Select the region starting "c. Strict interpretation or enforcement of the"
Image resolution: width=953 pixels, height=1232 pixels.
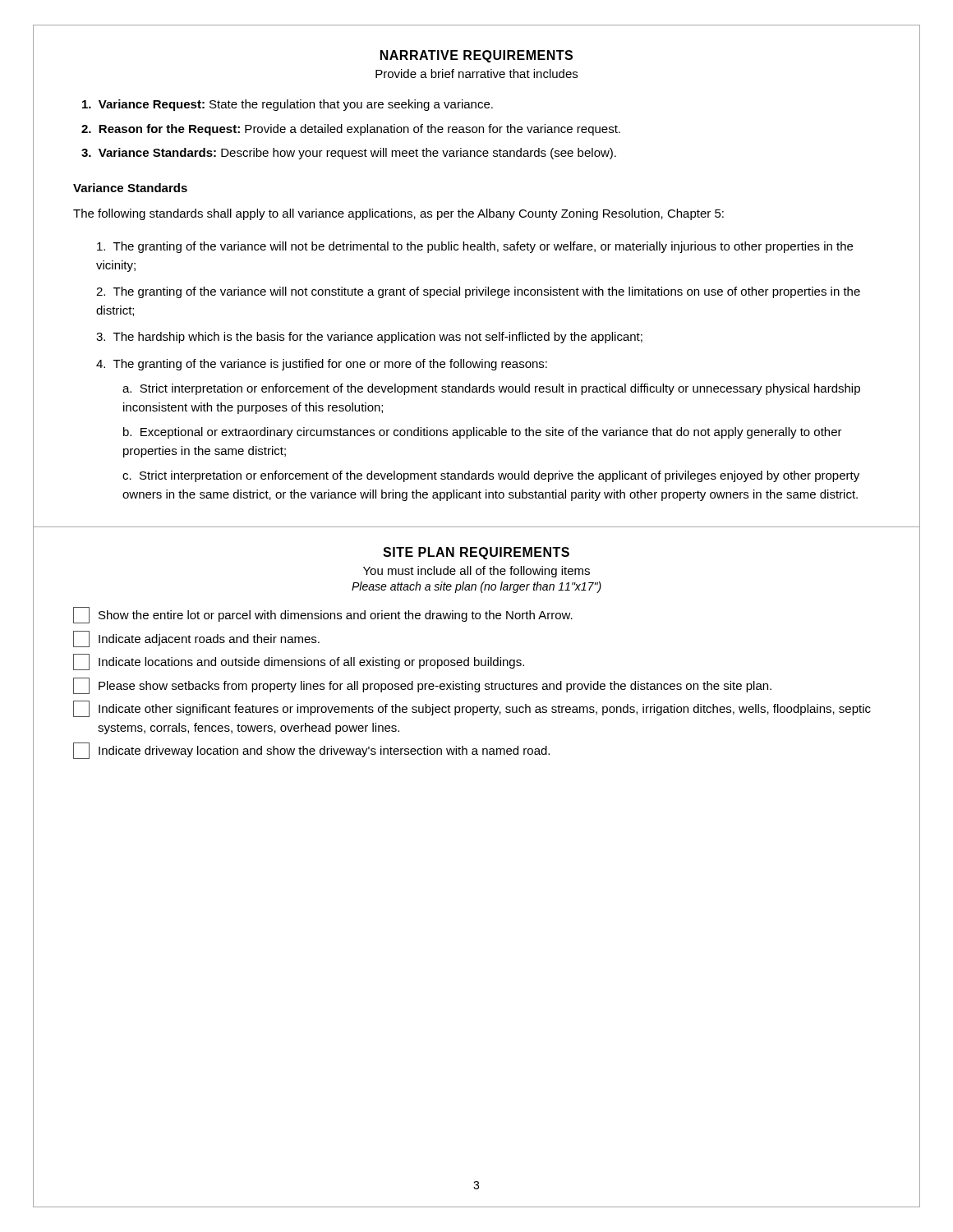[491, 484]
